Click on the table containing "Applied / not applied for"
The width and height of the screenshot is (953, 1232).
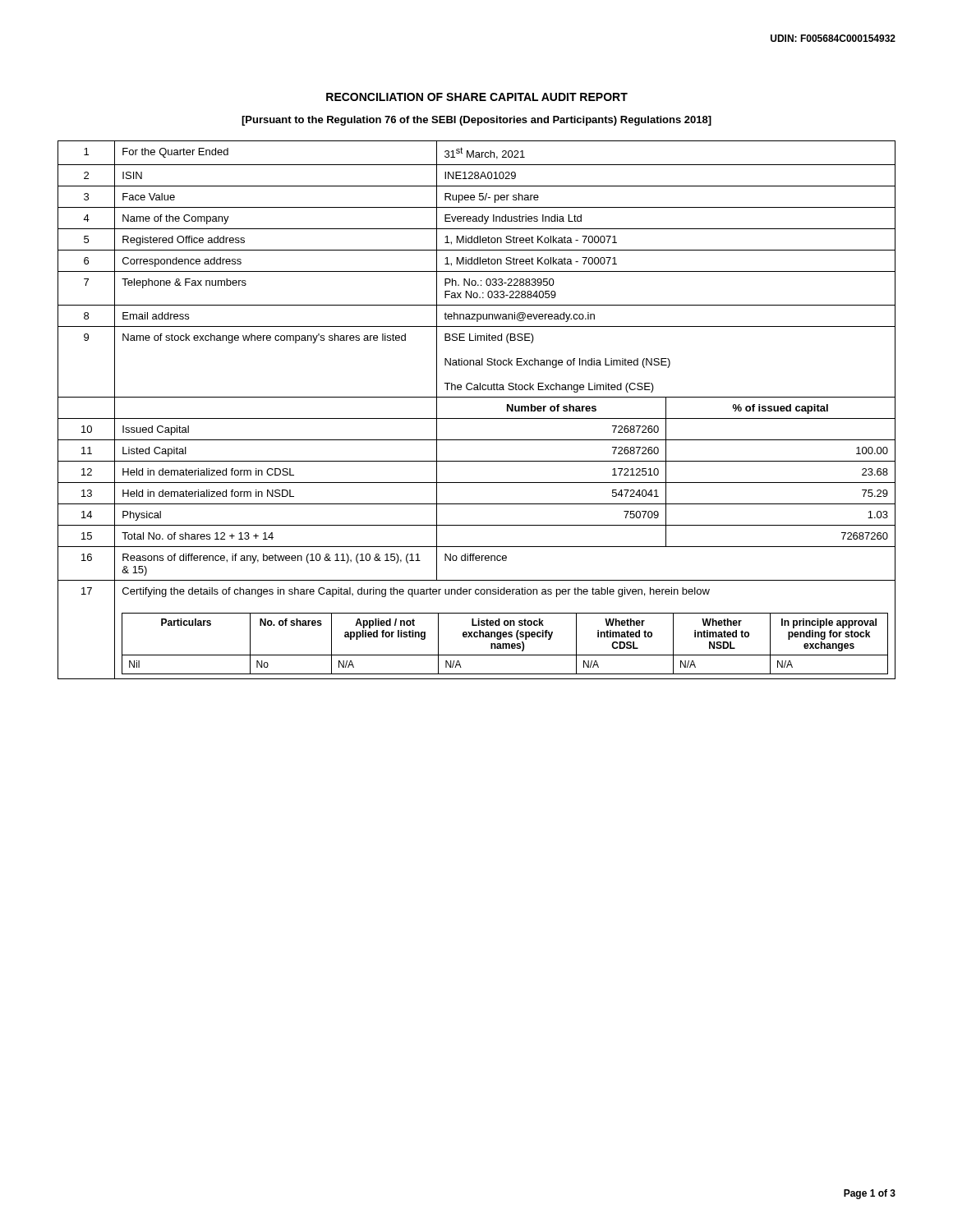(476, 410)
